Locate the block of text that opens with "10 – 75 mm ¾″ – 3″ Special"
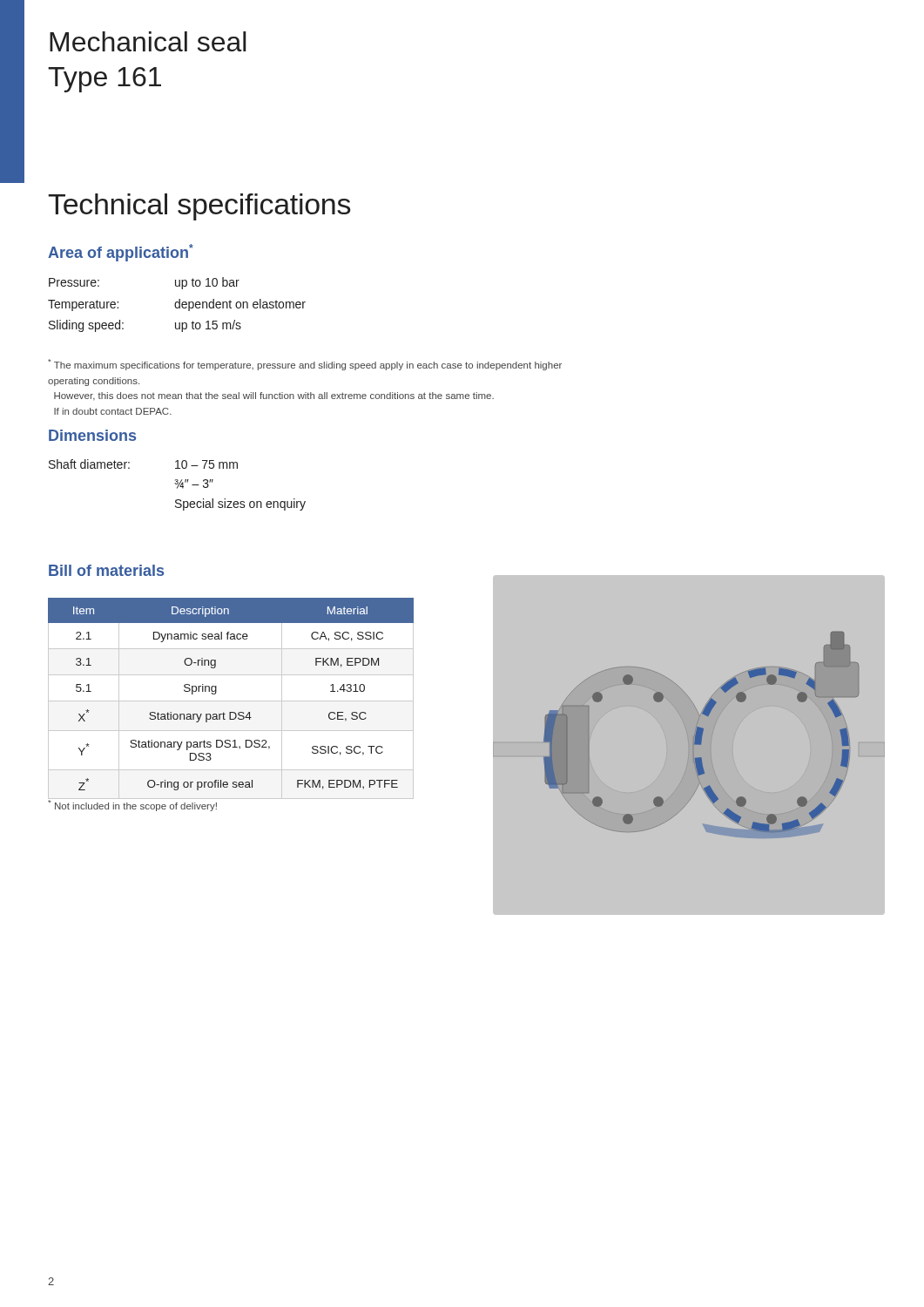The image size is (924, 1307). point(206,464)
